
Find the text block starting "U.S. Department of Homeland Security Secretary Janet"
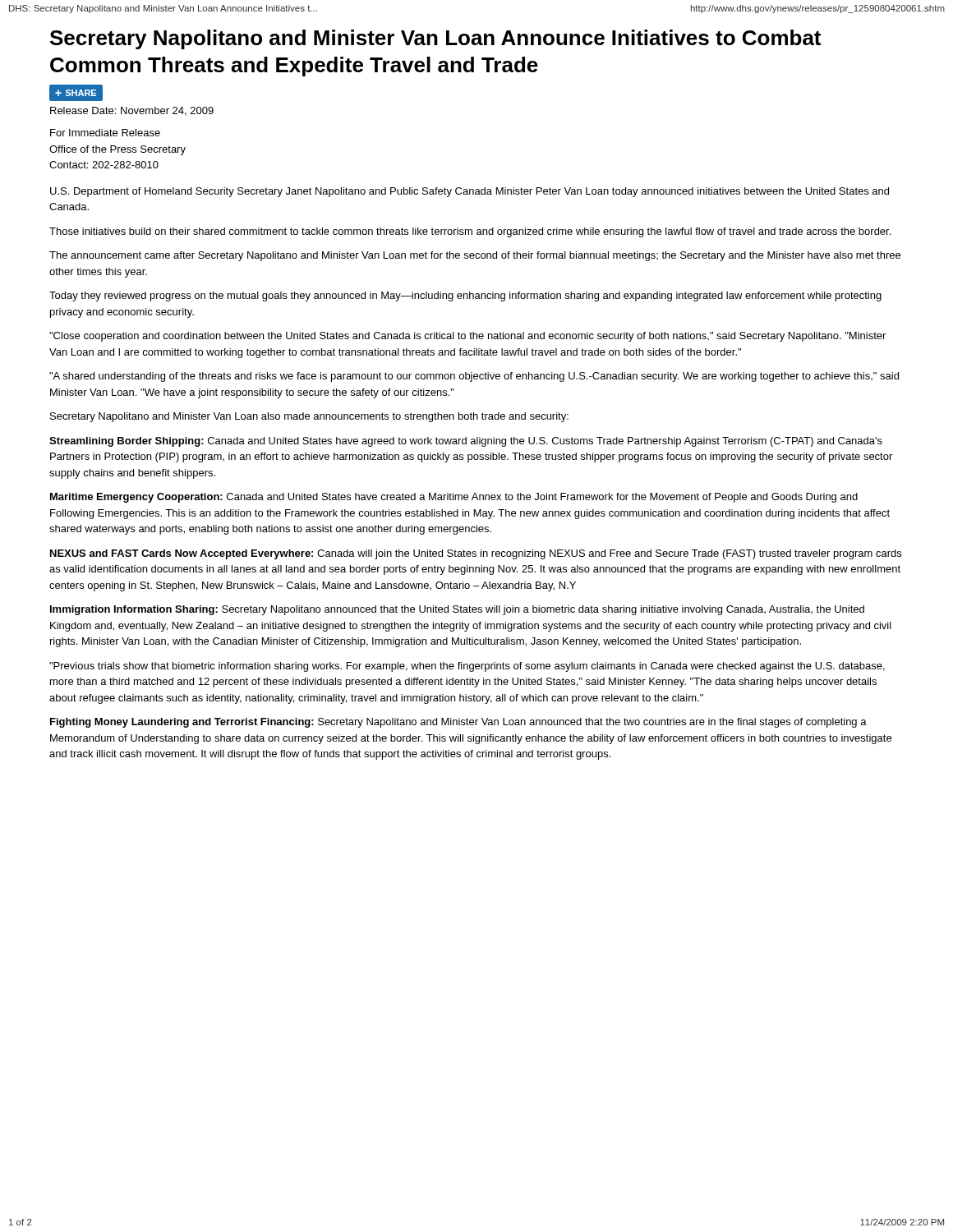pos(469,199)
